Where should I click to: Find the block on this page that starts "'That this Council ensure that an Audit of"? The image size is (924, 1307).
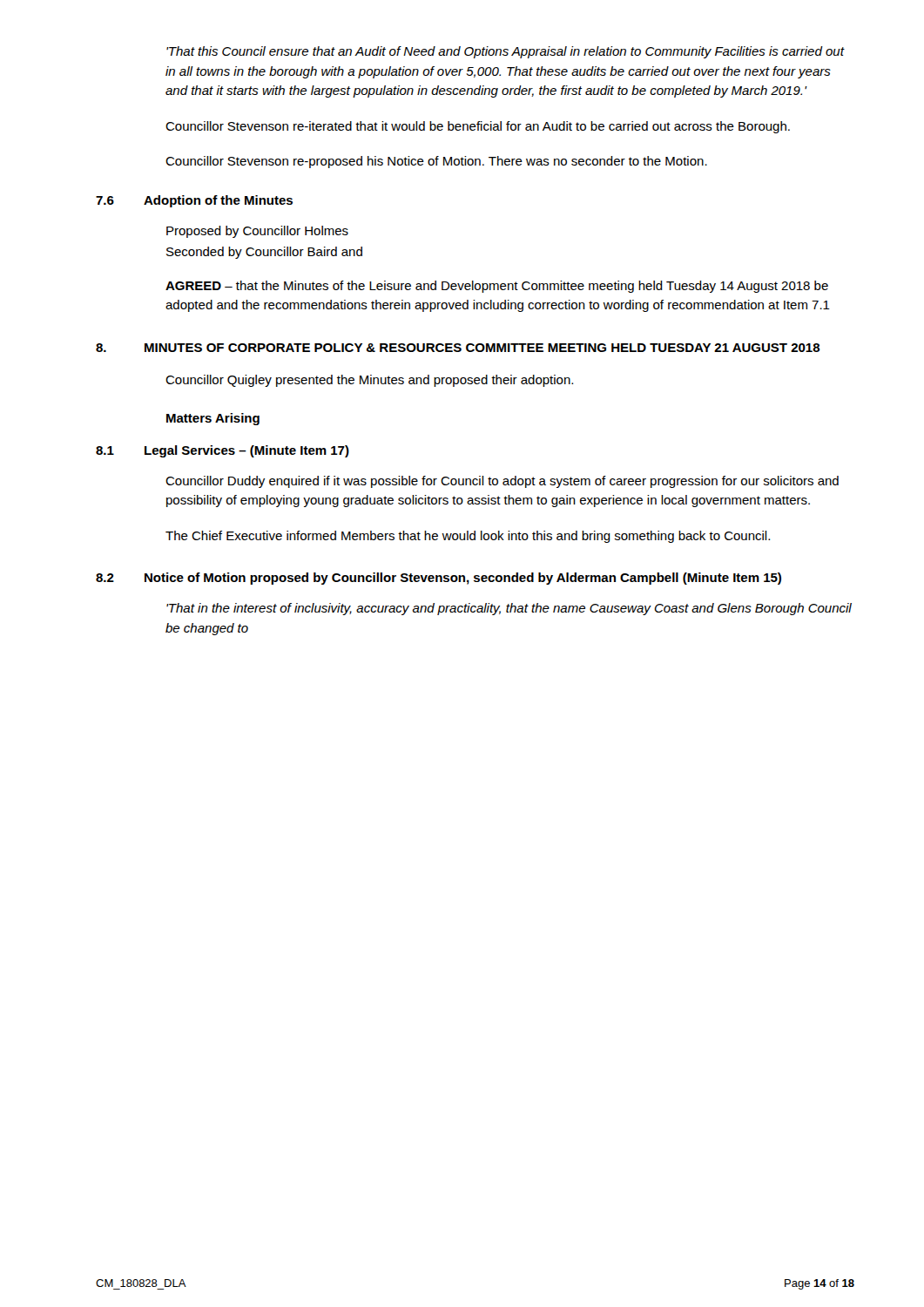[x=510, y=71]
